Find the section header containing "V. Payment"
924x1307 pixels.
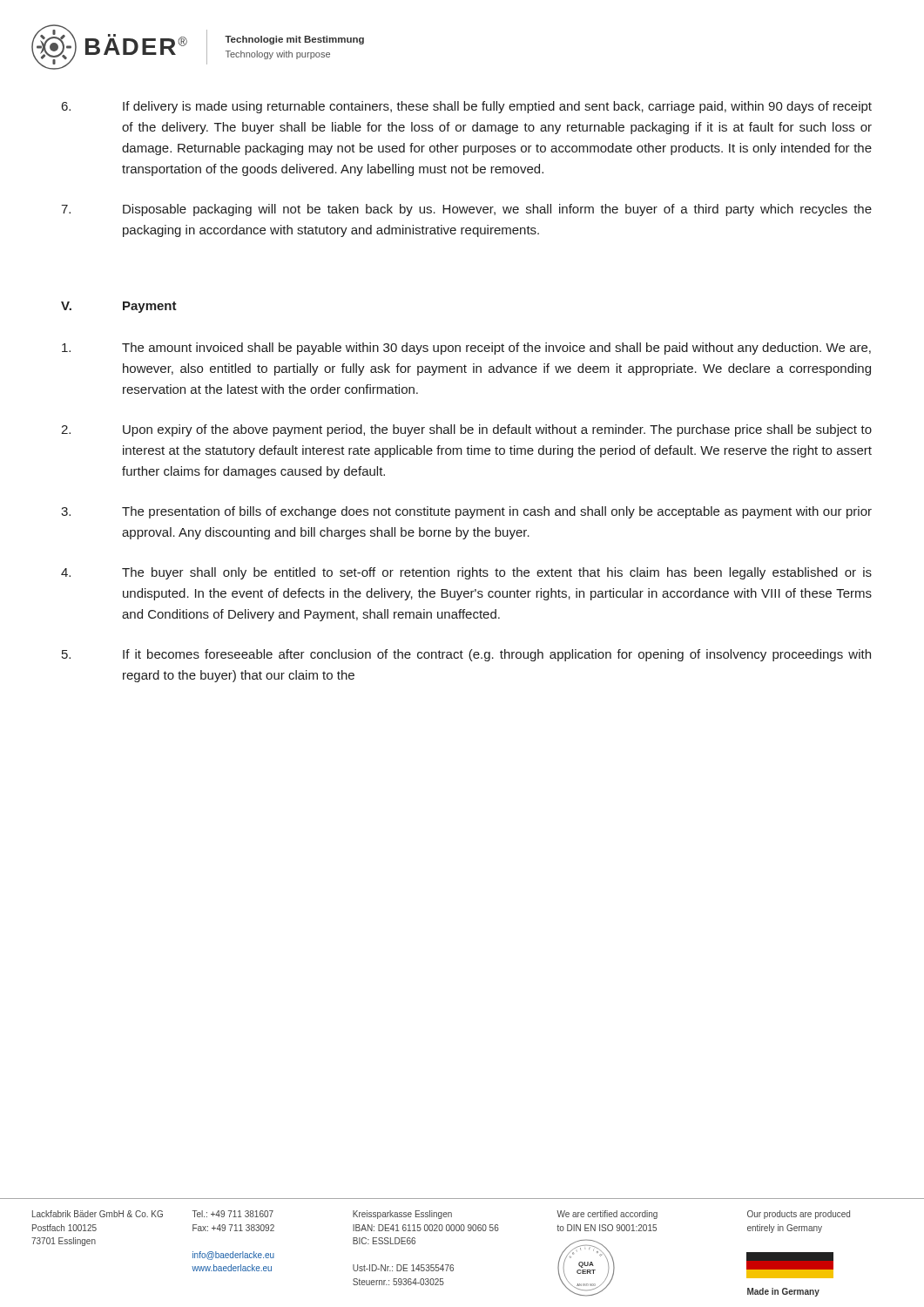coord(119,305)
